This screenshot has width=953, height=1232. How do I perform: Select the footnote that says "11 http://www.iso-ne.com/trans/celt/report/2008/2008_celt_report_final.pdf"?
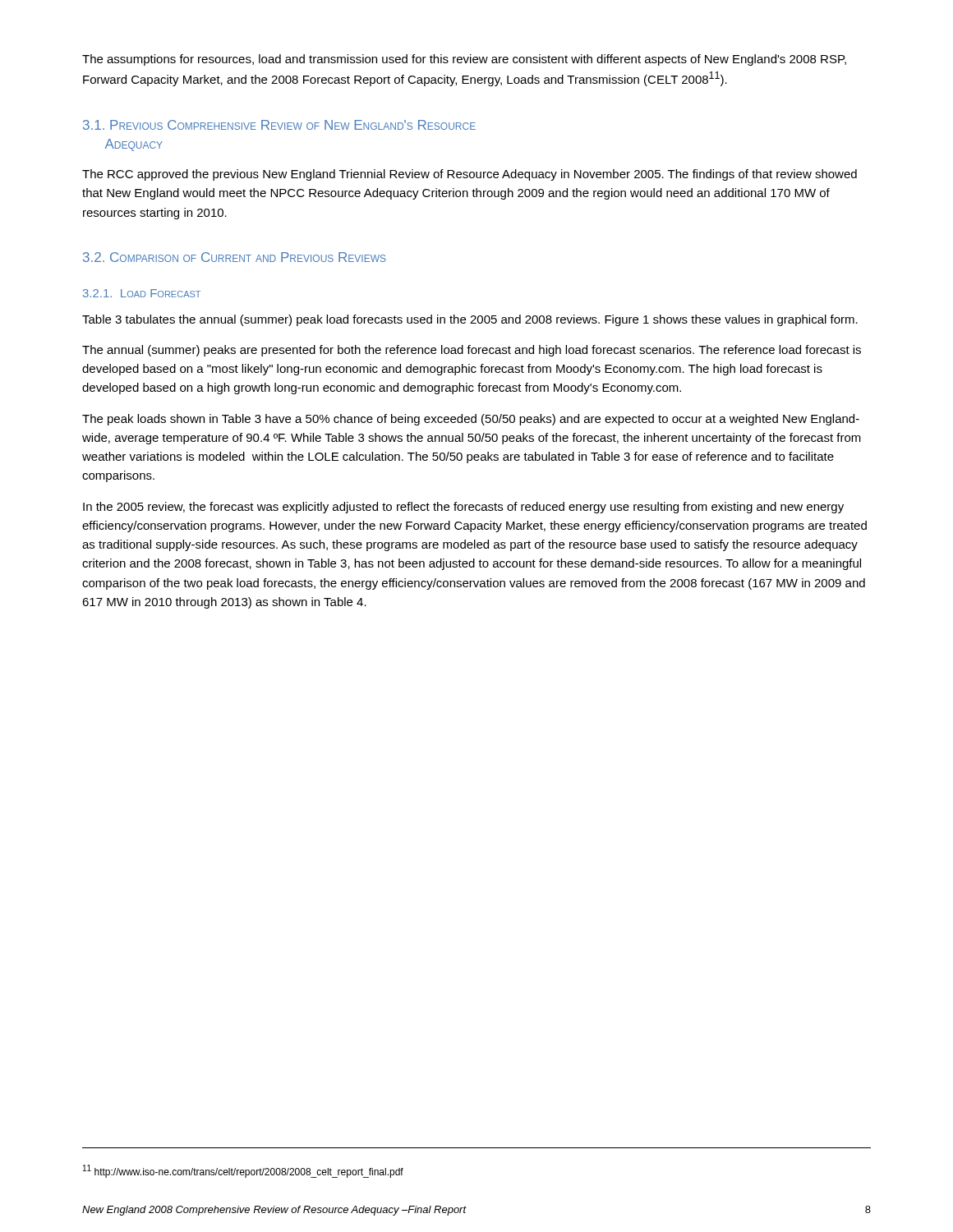[243, 1171]
